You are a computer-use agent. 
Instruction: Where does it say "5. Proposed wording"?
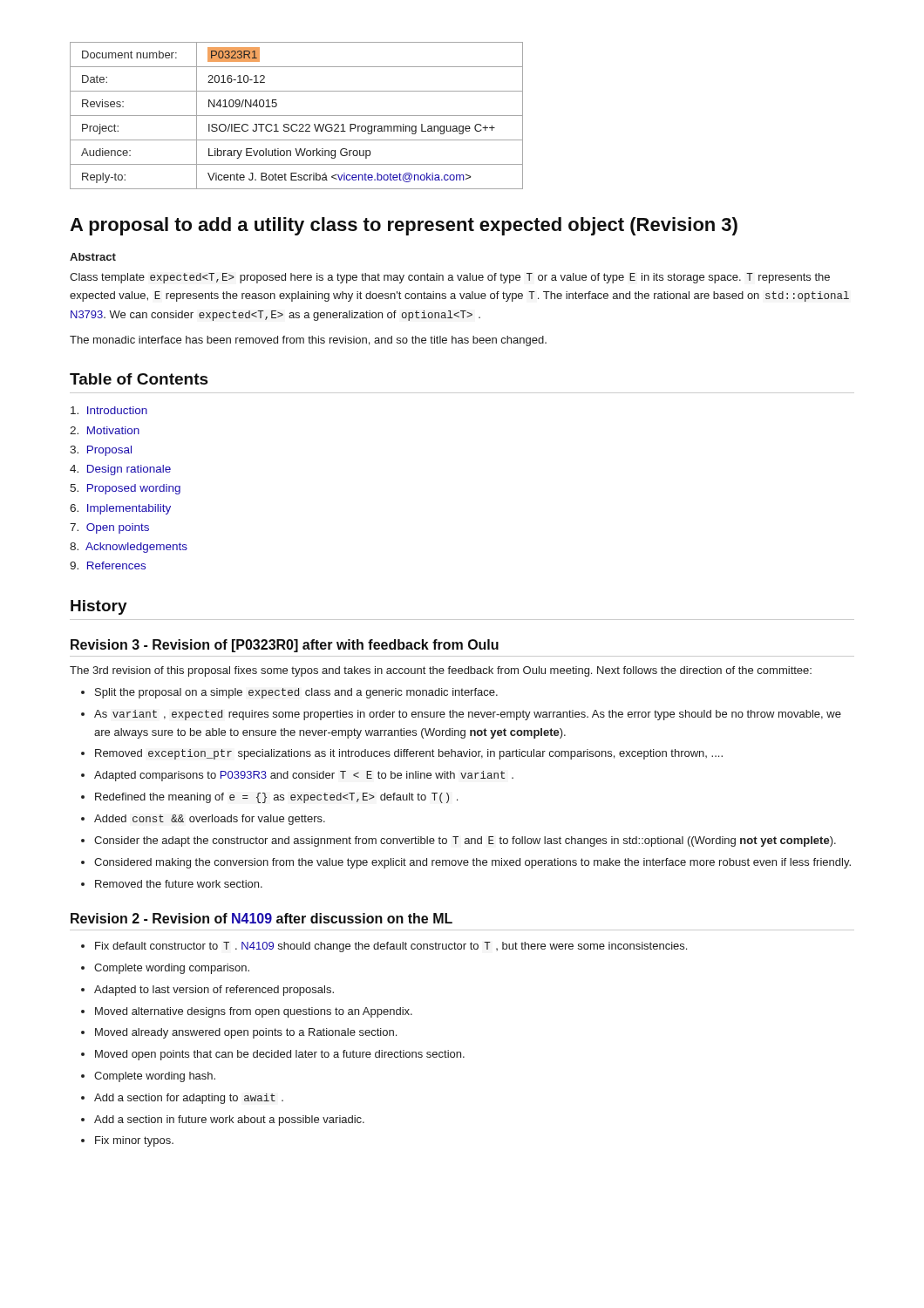coord(125,488)
